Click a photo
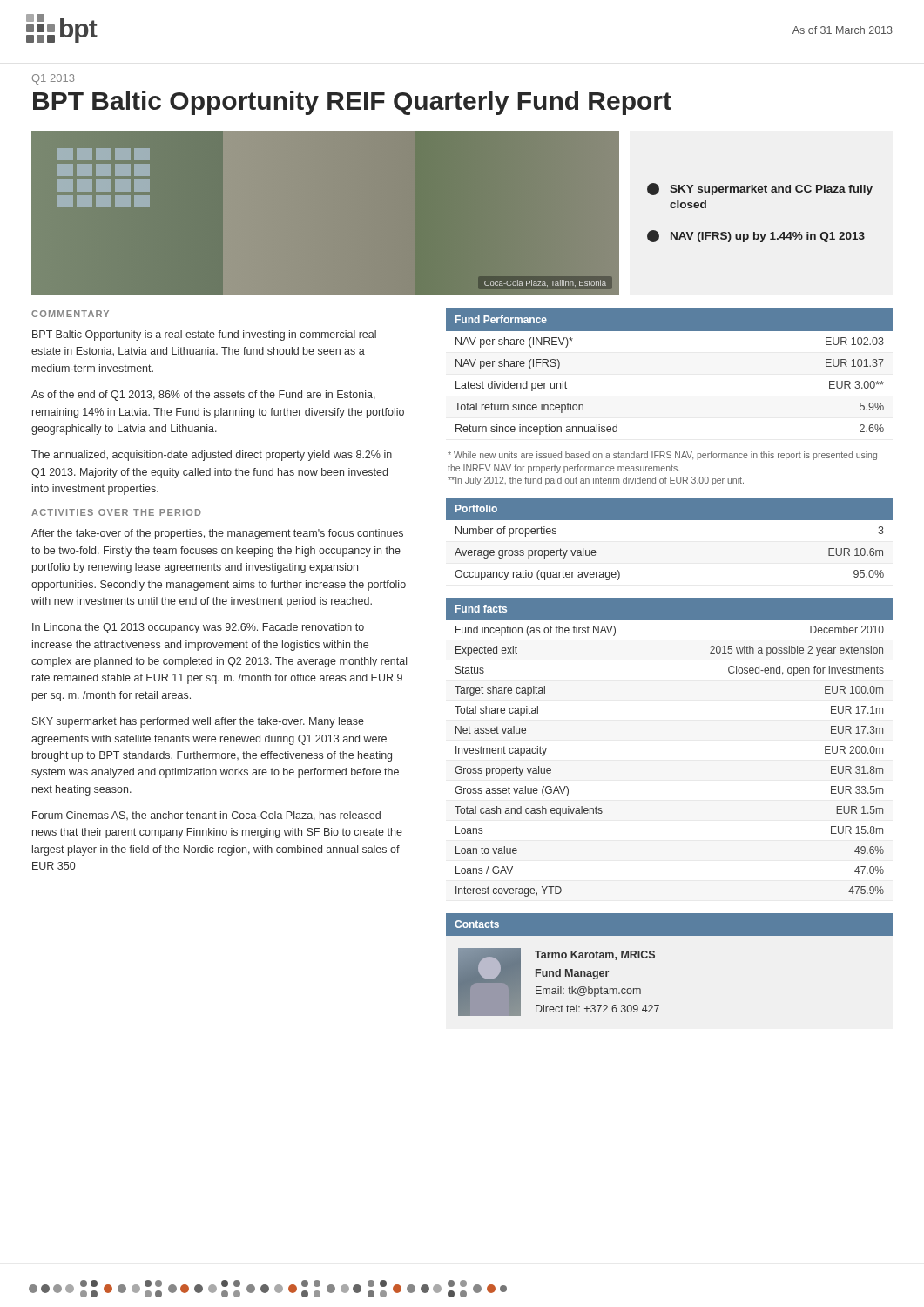Screen dimensions: 1307x924 click(x=325, y=213)
